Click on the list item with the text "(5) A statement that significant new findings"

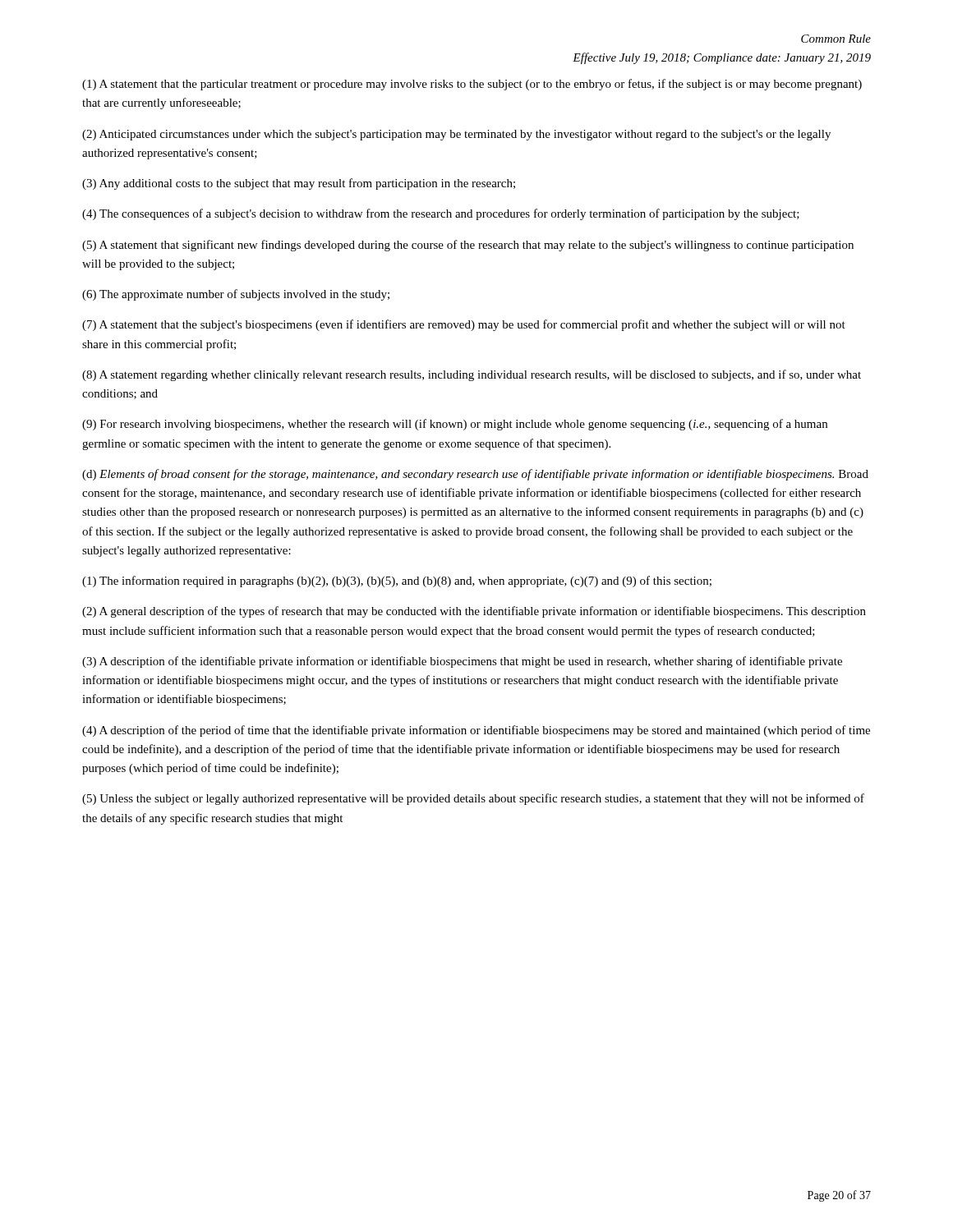[x=468, y=254]
